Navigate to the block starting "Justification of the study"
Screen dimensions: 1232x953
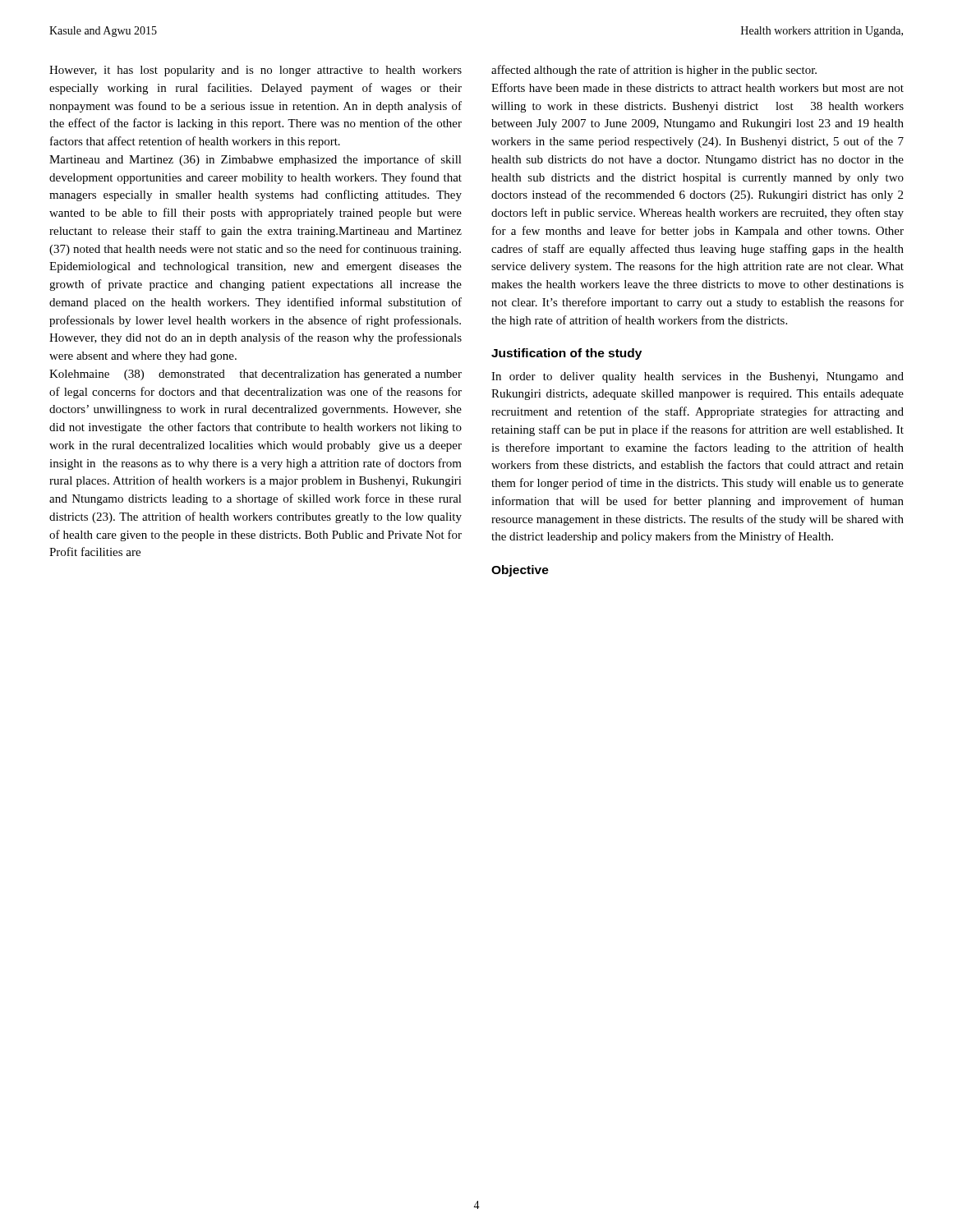[567, 353]
